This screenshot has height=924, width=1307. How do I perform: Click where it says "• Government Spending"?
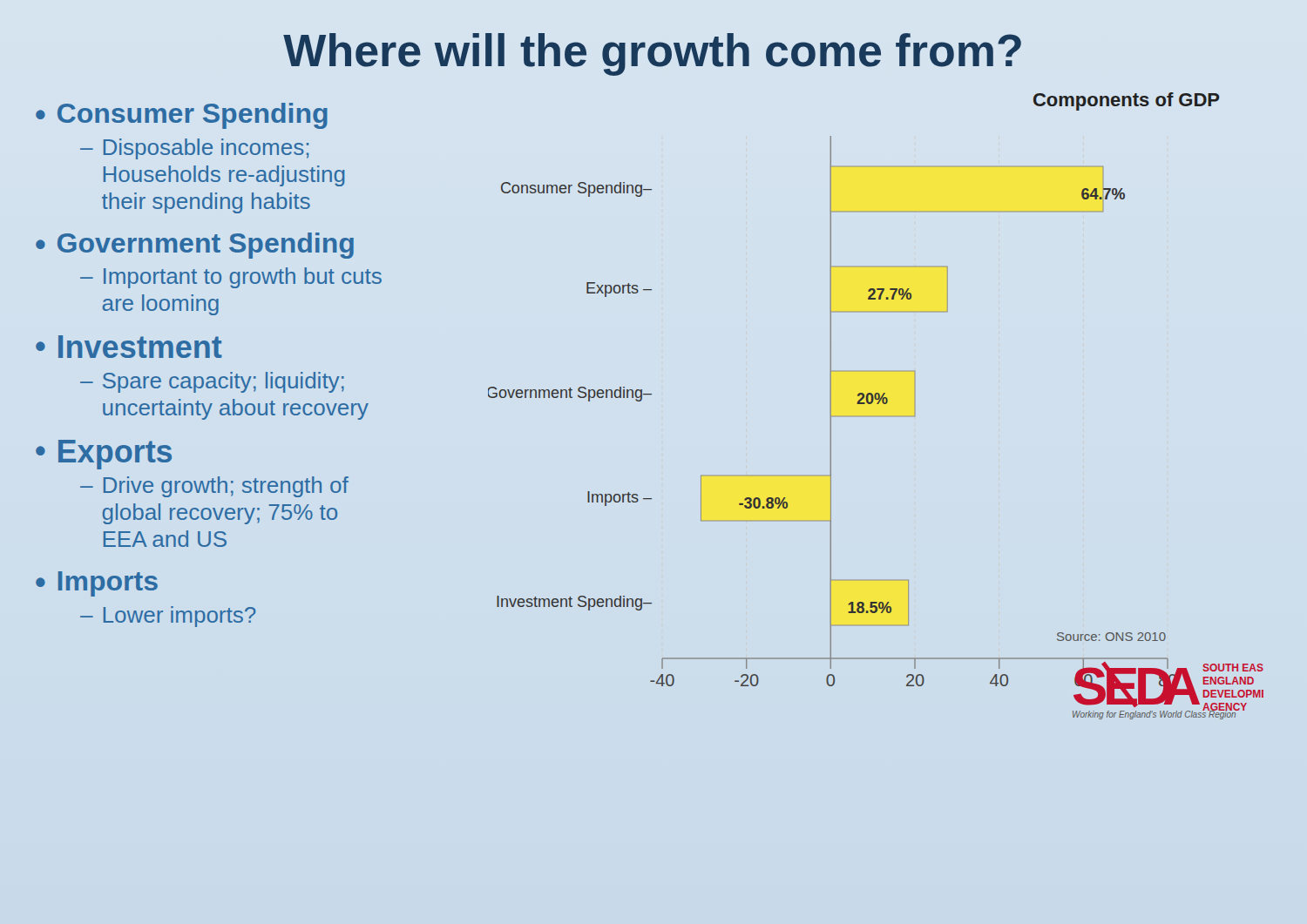click(195, 244)
